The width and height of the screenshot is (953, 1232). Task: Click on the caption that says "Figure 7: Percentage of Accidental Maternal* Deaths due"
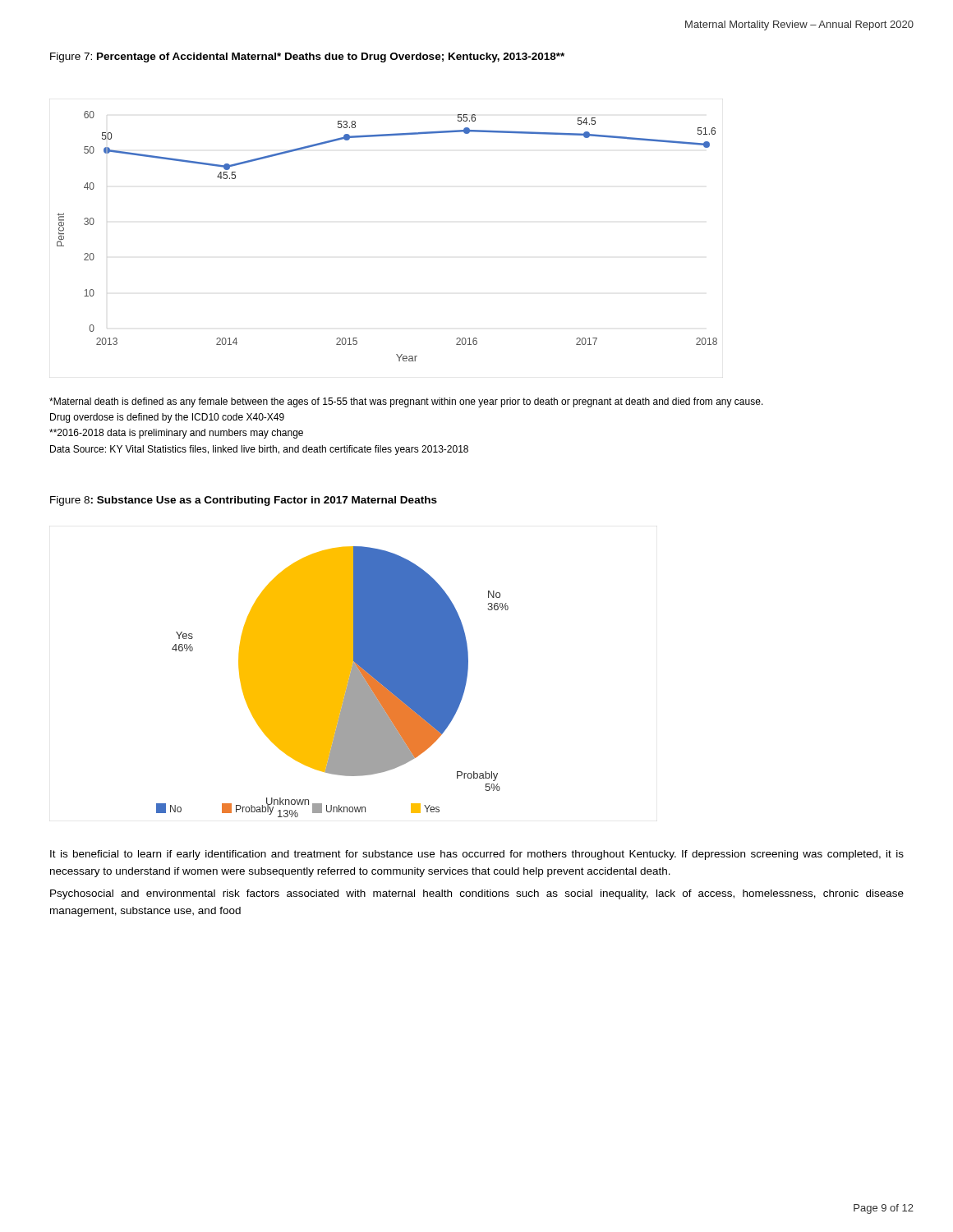pos(307,56)
